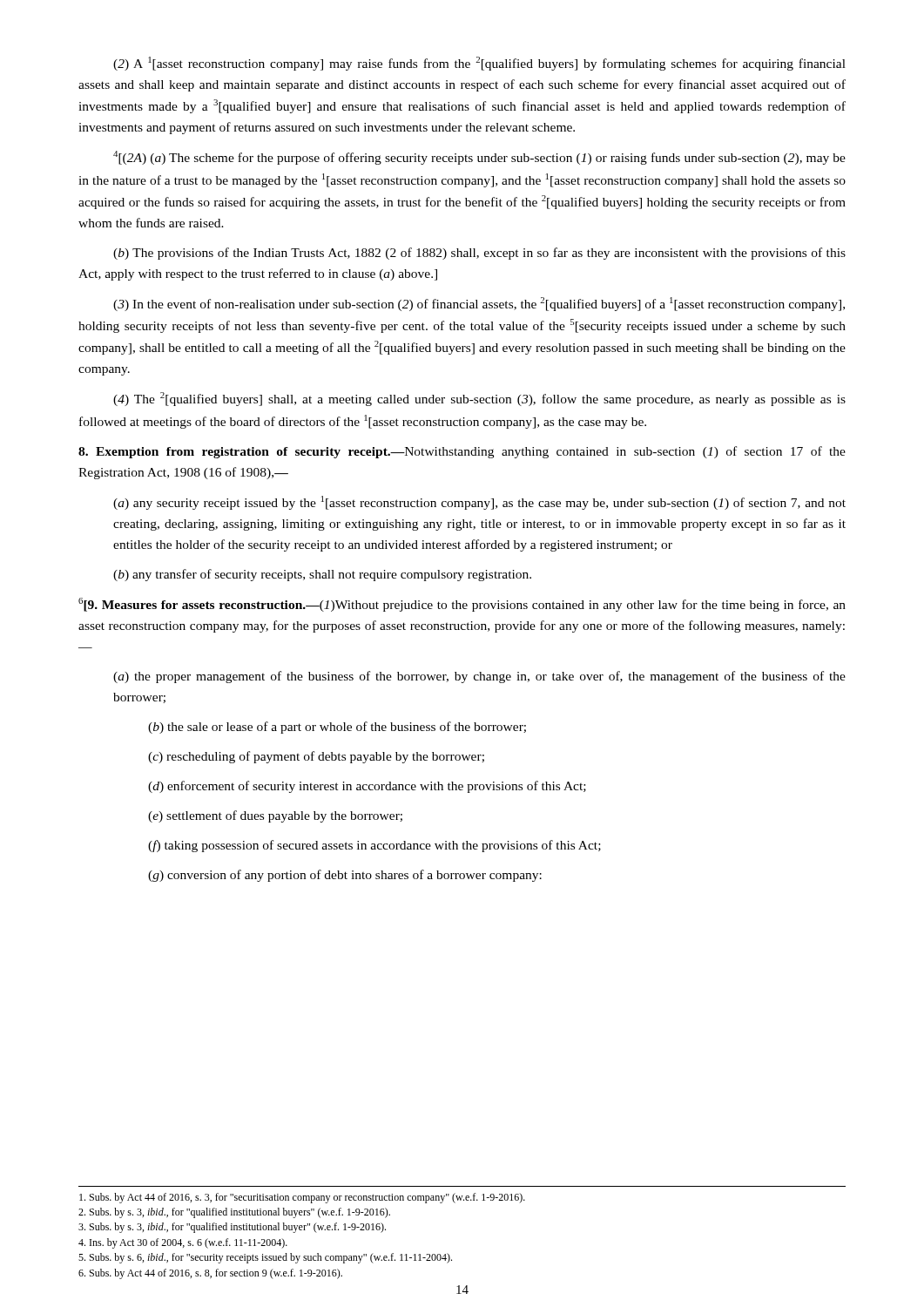The image size is (924, 1307).
Task: Locate the footnote that reads "Subs. by Act 44 of 2016,"
Action: tap(302, 1198)
